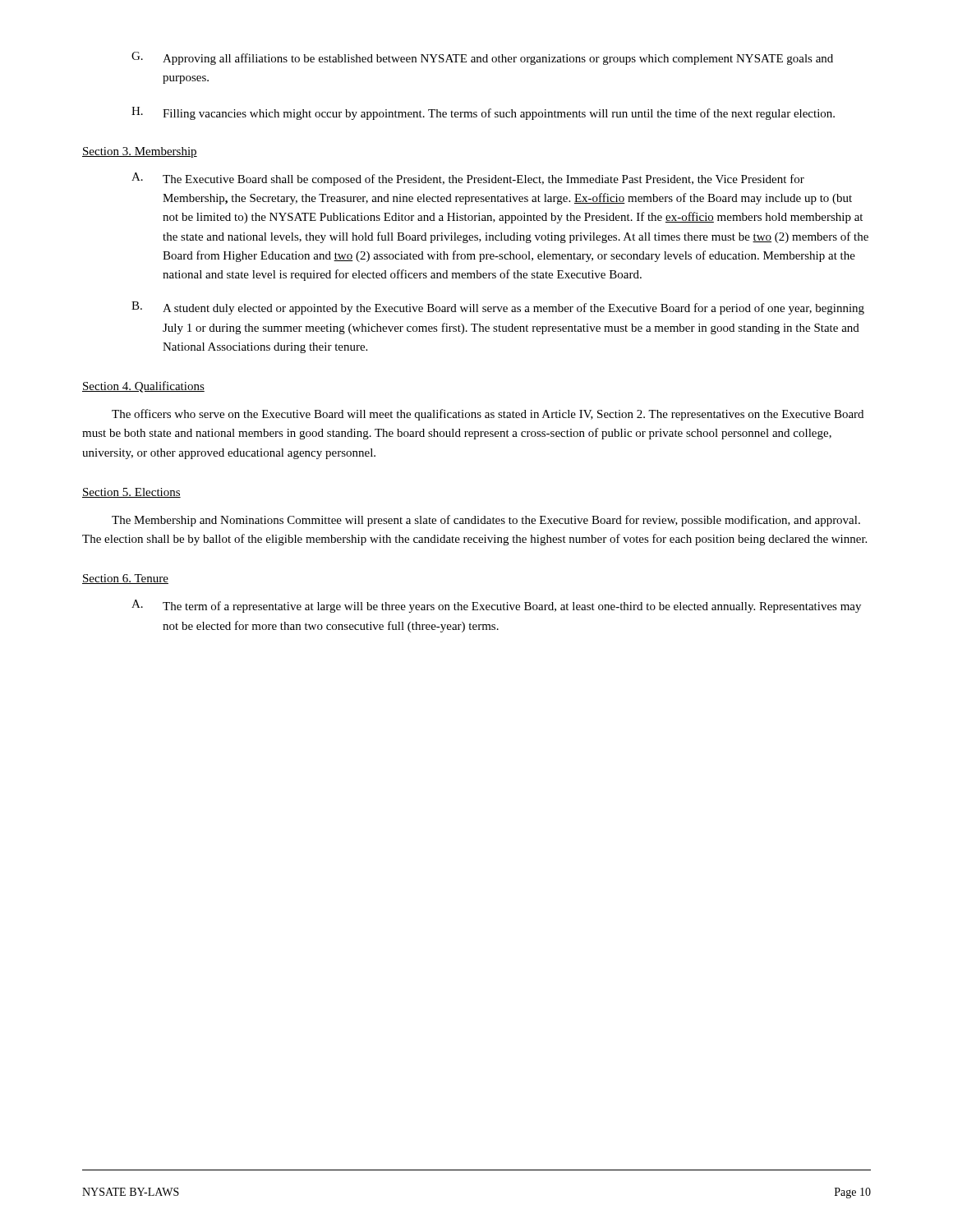The width and height of the screenshot is (953, 1232).
Task: Locate the list item with the text "H. Filling vacancies which might occur"
Action: 501,113
